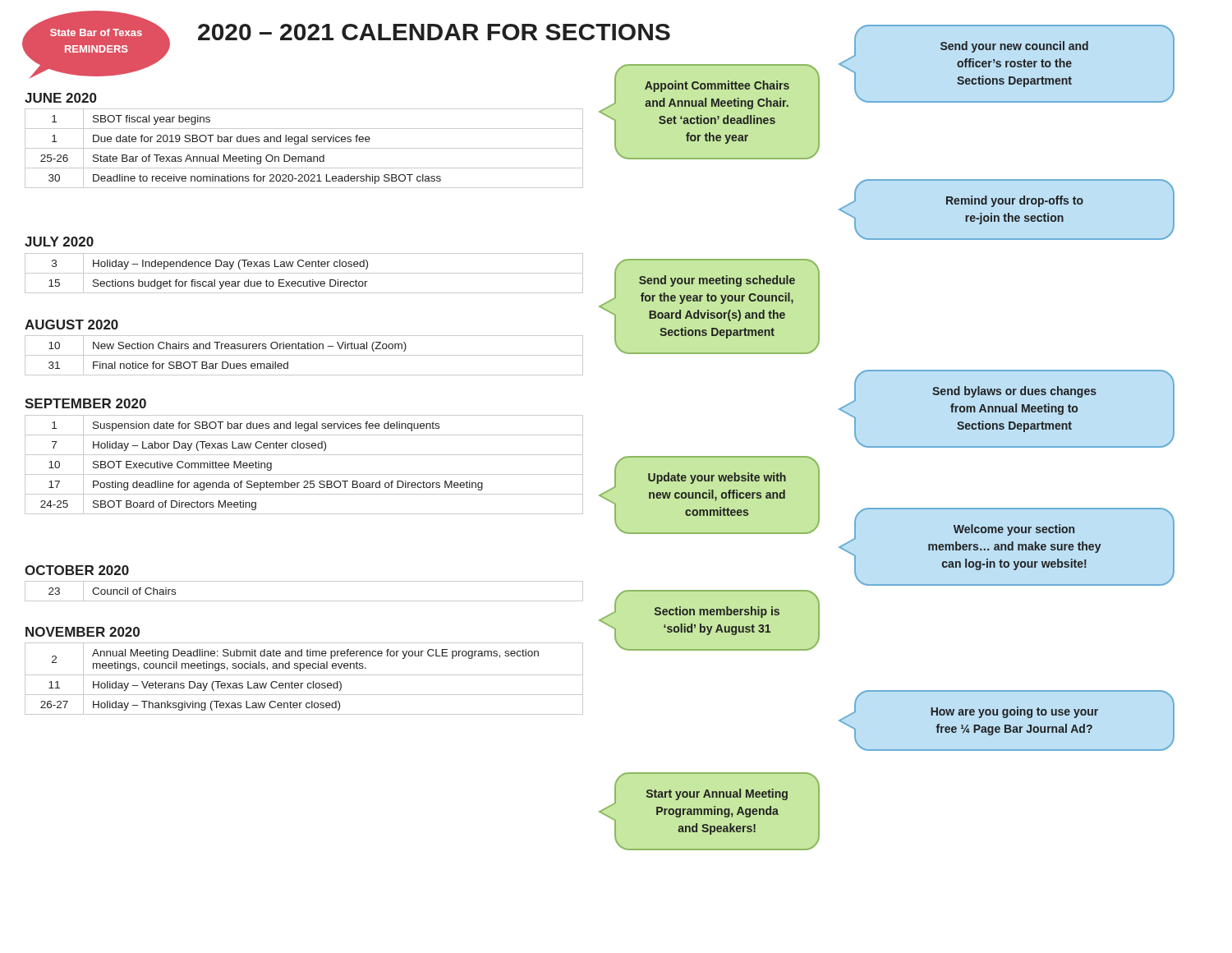Find the text that reads "Update your website withnew council, officers andcommittees"
Image resolution: width=1232 pixels, height=953 pixels.
(x=717, y=495)
